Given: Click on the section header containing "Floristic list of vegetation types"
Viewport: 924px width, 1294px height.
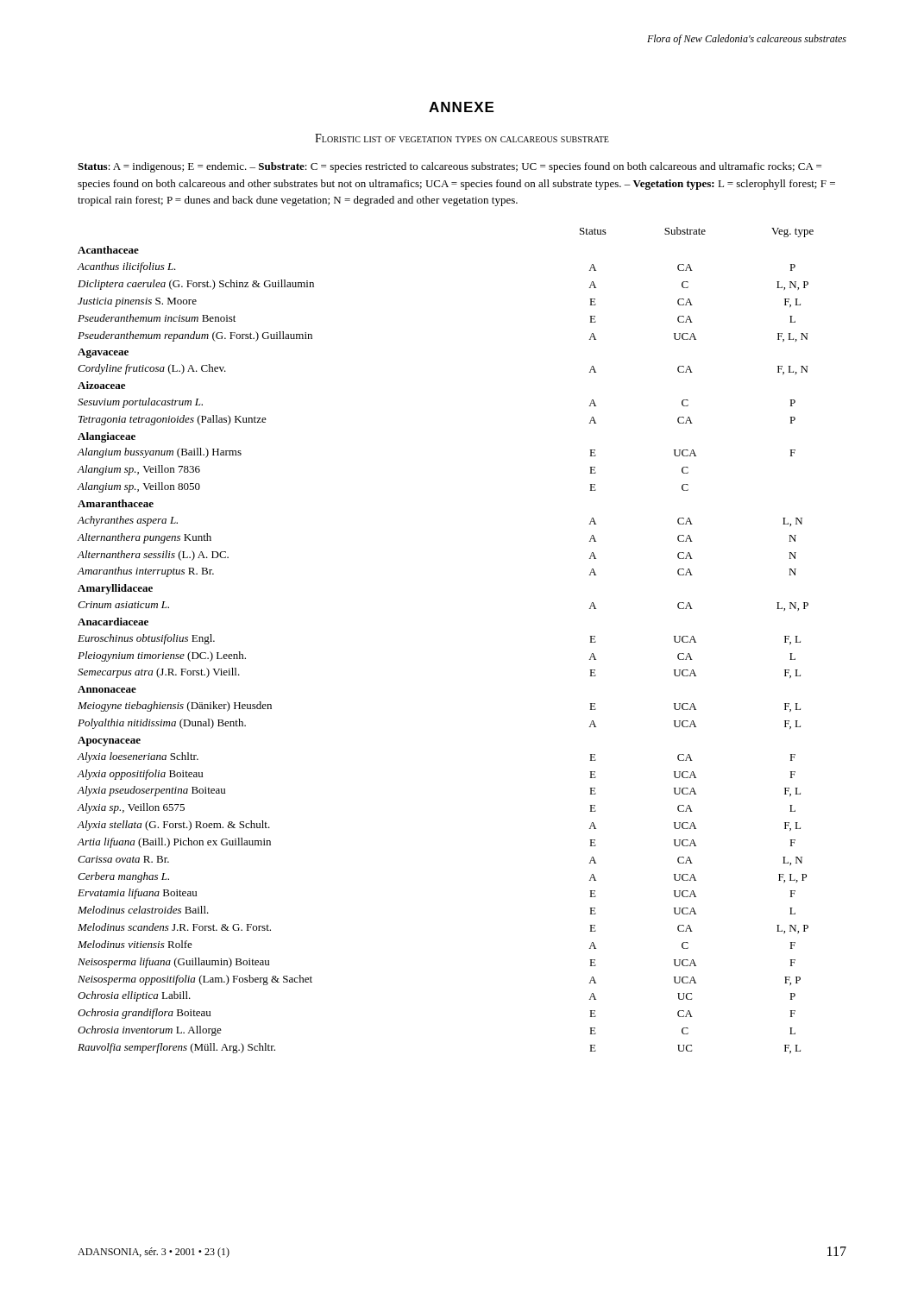Looking at the screenshot, I should pyautogui.click(x=462, y=138).
